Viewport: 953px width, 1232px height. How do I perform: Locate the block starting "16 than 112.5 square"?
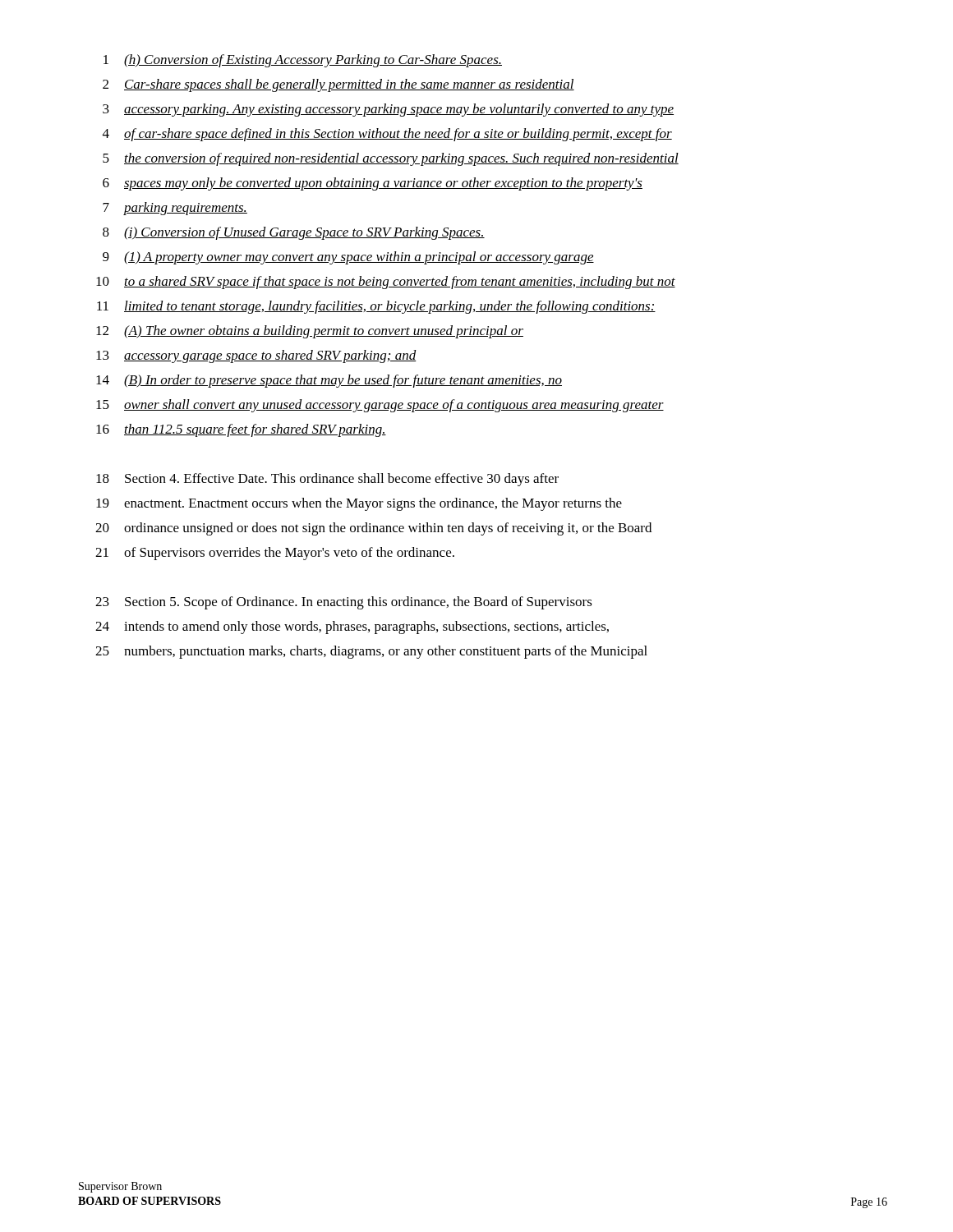coord(241,430)
